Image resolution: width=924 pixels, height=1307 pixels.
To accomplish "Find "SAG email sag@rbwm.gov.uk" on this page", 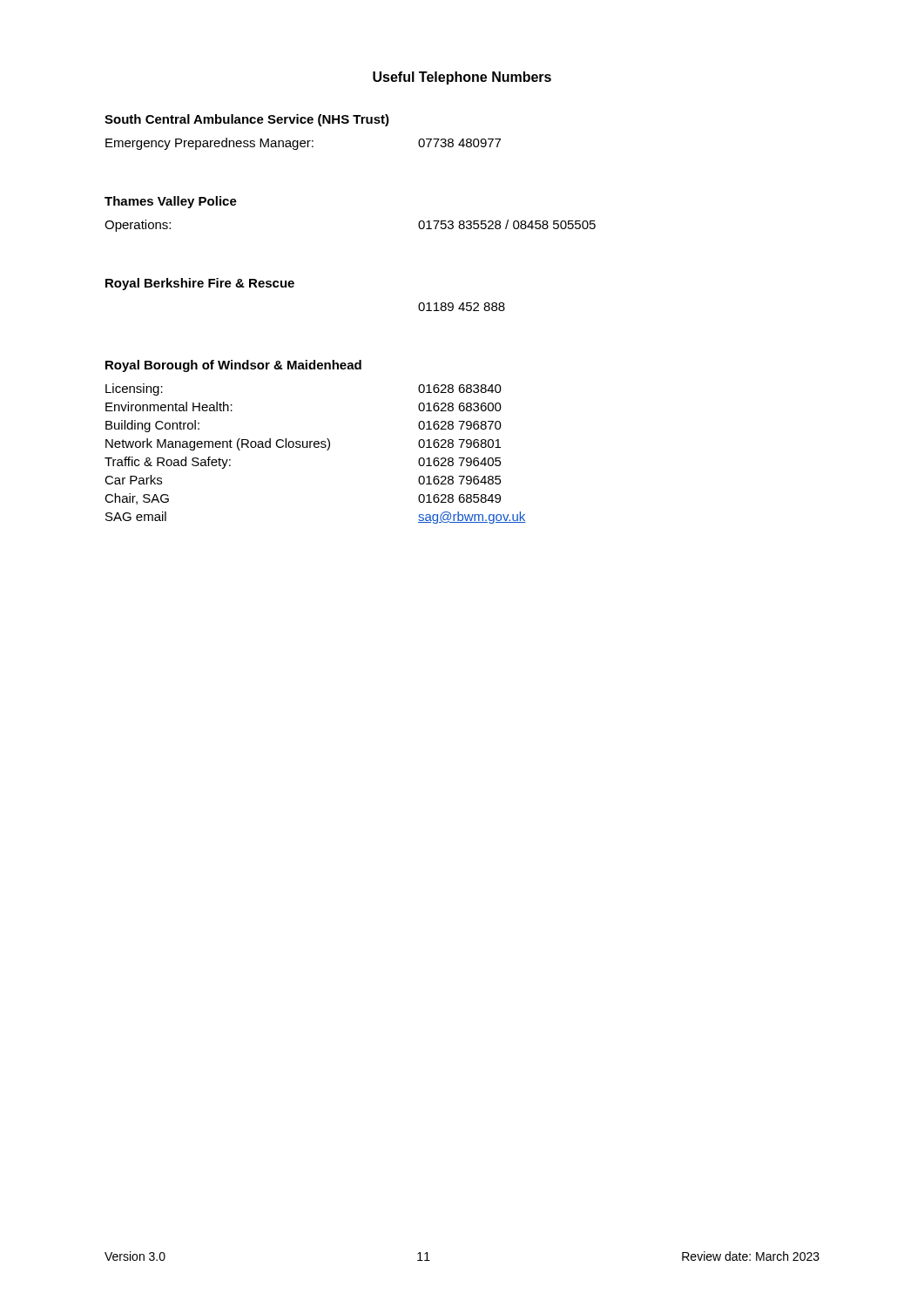I will click(x=139, y=517).
